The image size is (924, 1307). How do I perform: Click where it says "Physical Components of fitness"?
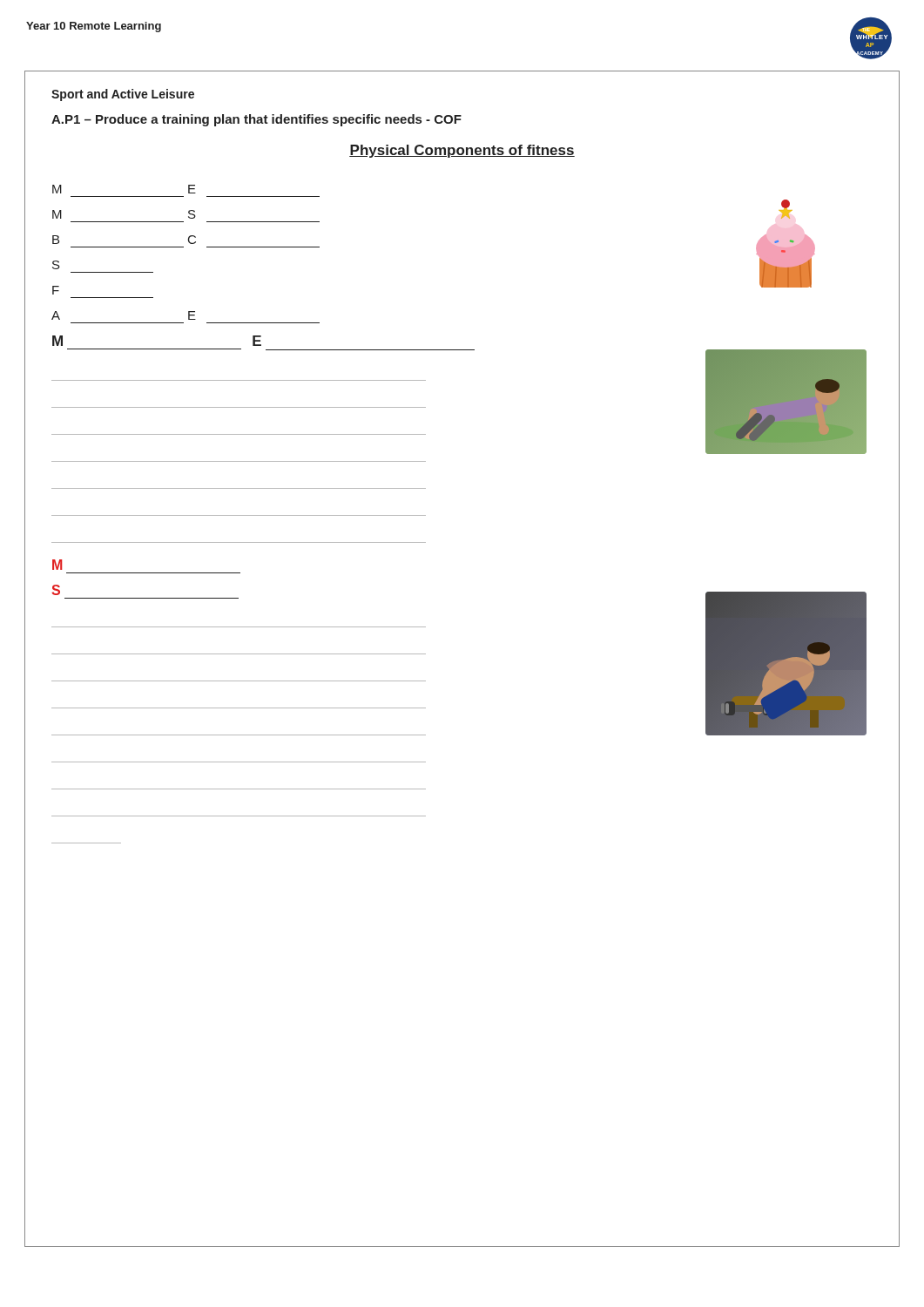[x=462, y=150]
